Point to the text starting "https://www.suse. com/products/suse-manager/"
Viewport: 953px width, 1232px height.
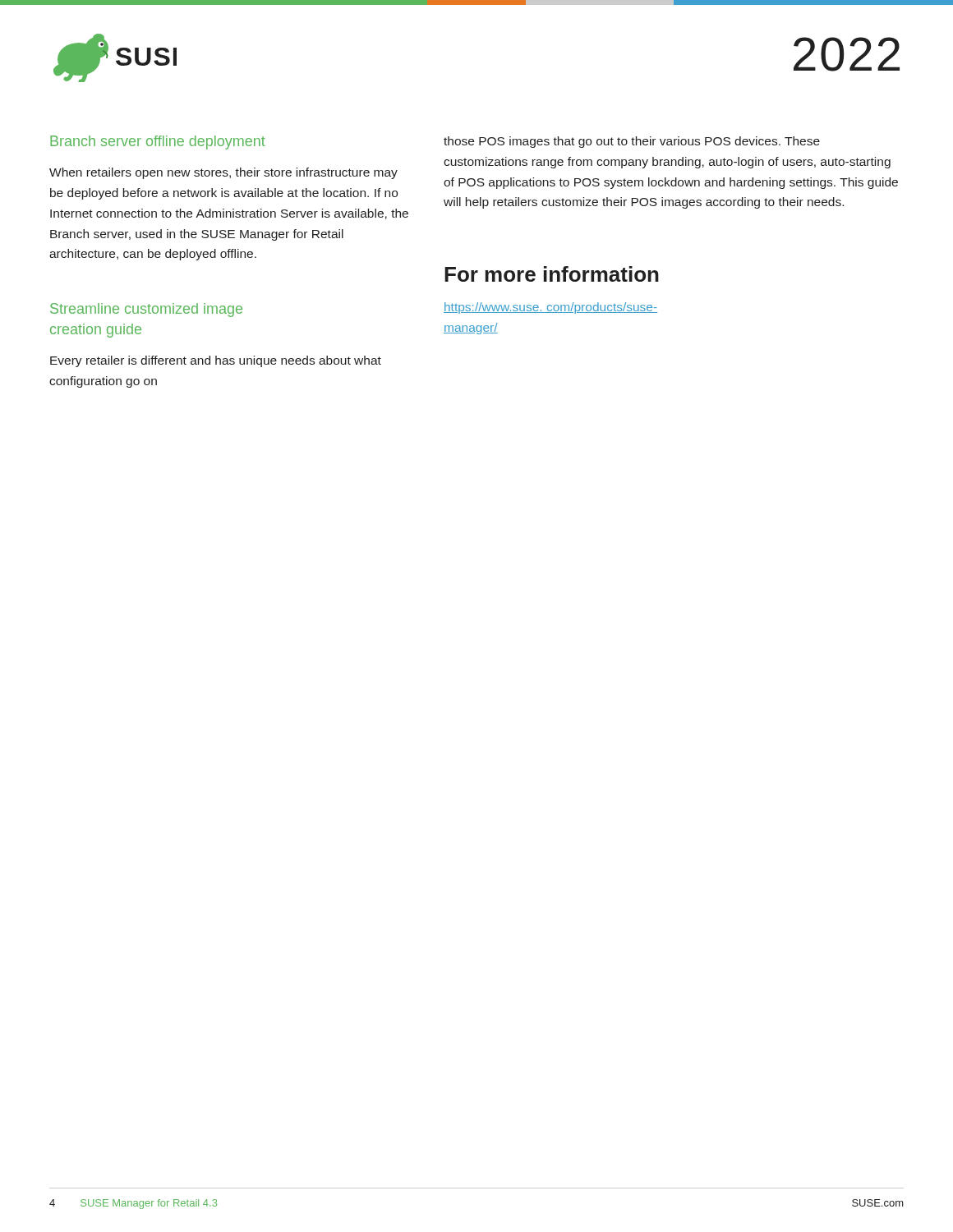click(x=551, y=317)
